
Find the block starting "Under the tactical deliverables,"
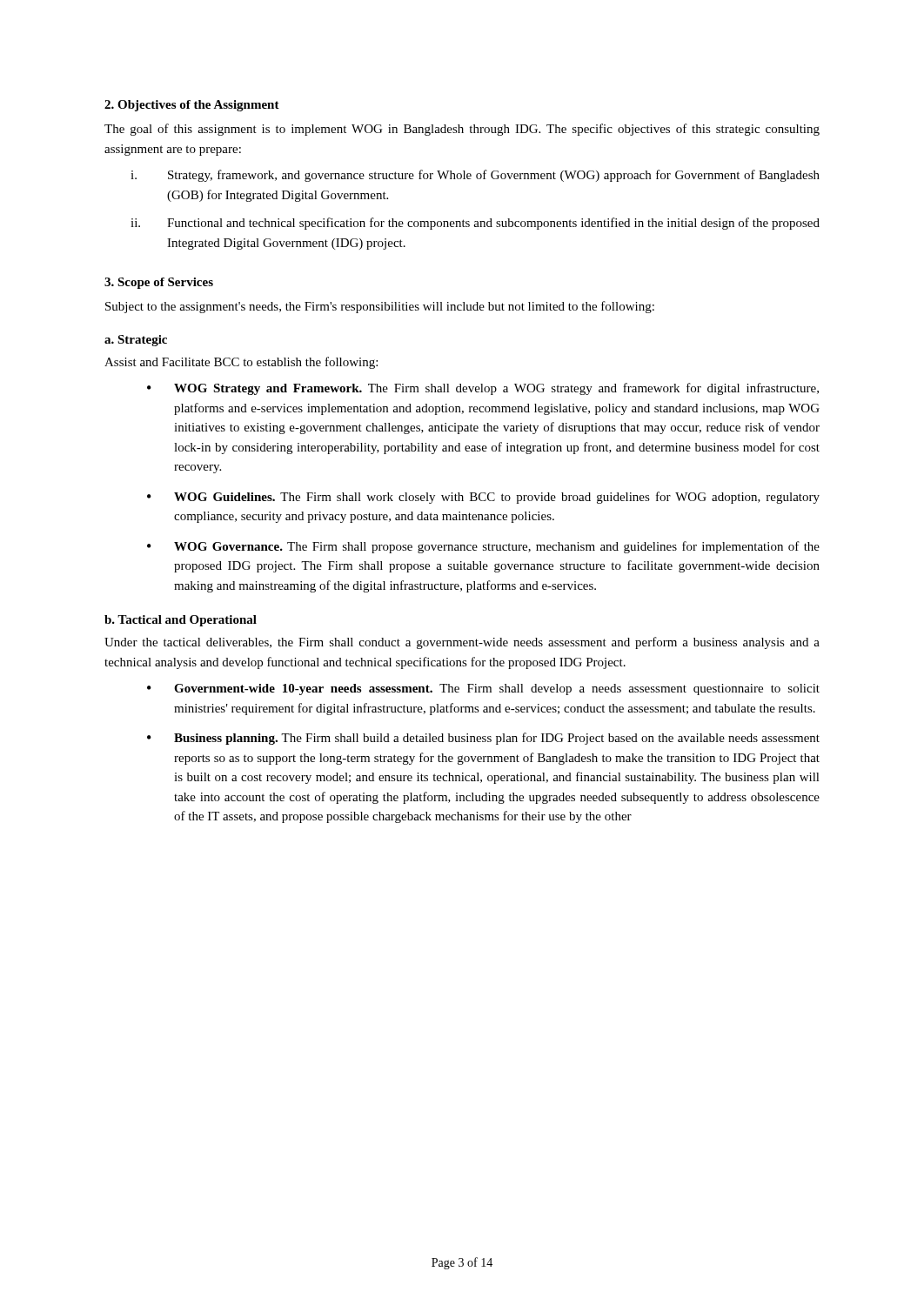pos(462,652)
